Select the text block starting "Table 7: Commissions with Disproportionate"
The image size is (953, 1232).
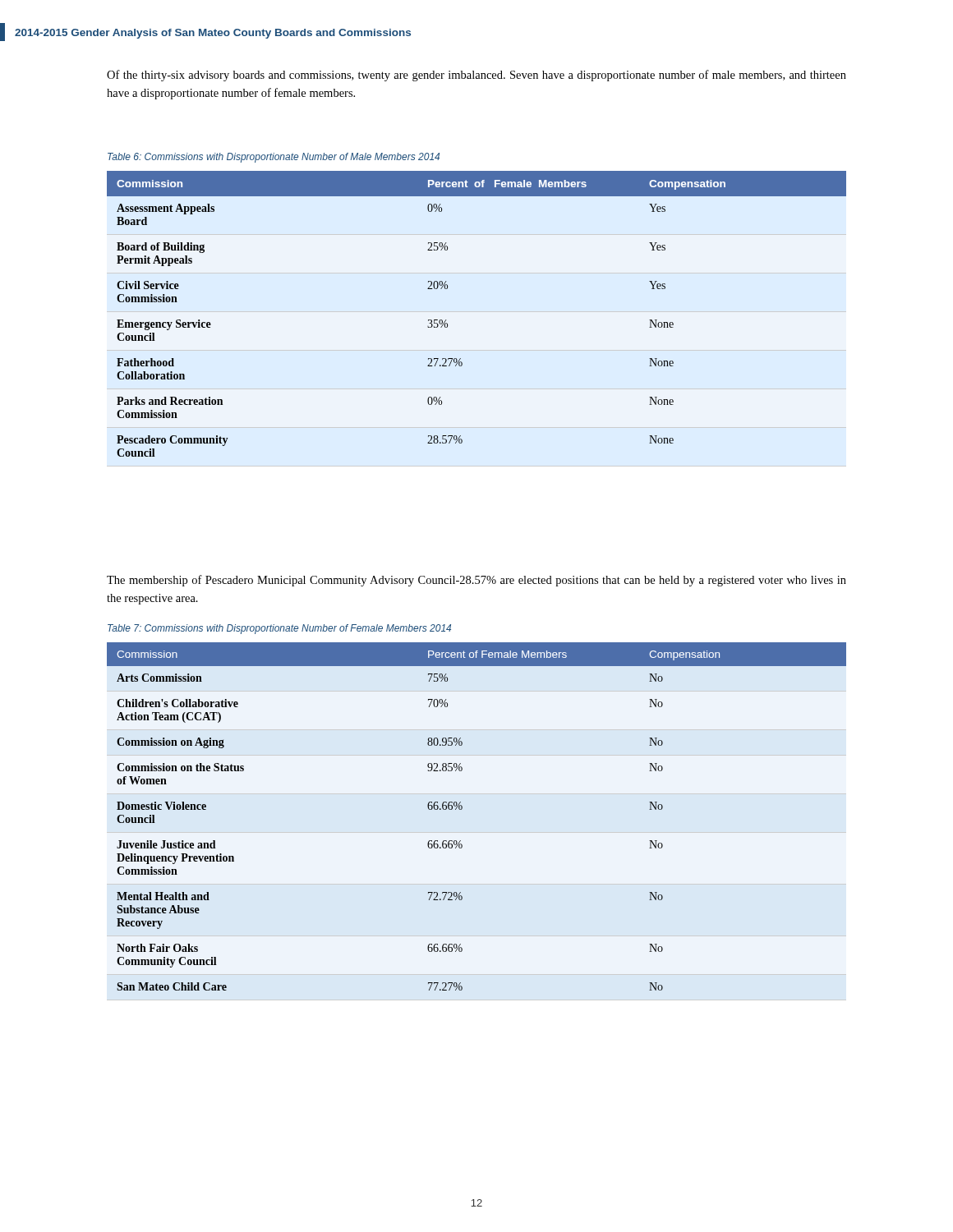279,628
